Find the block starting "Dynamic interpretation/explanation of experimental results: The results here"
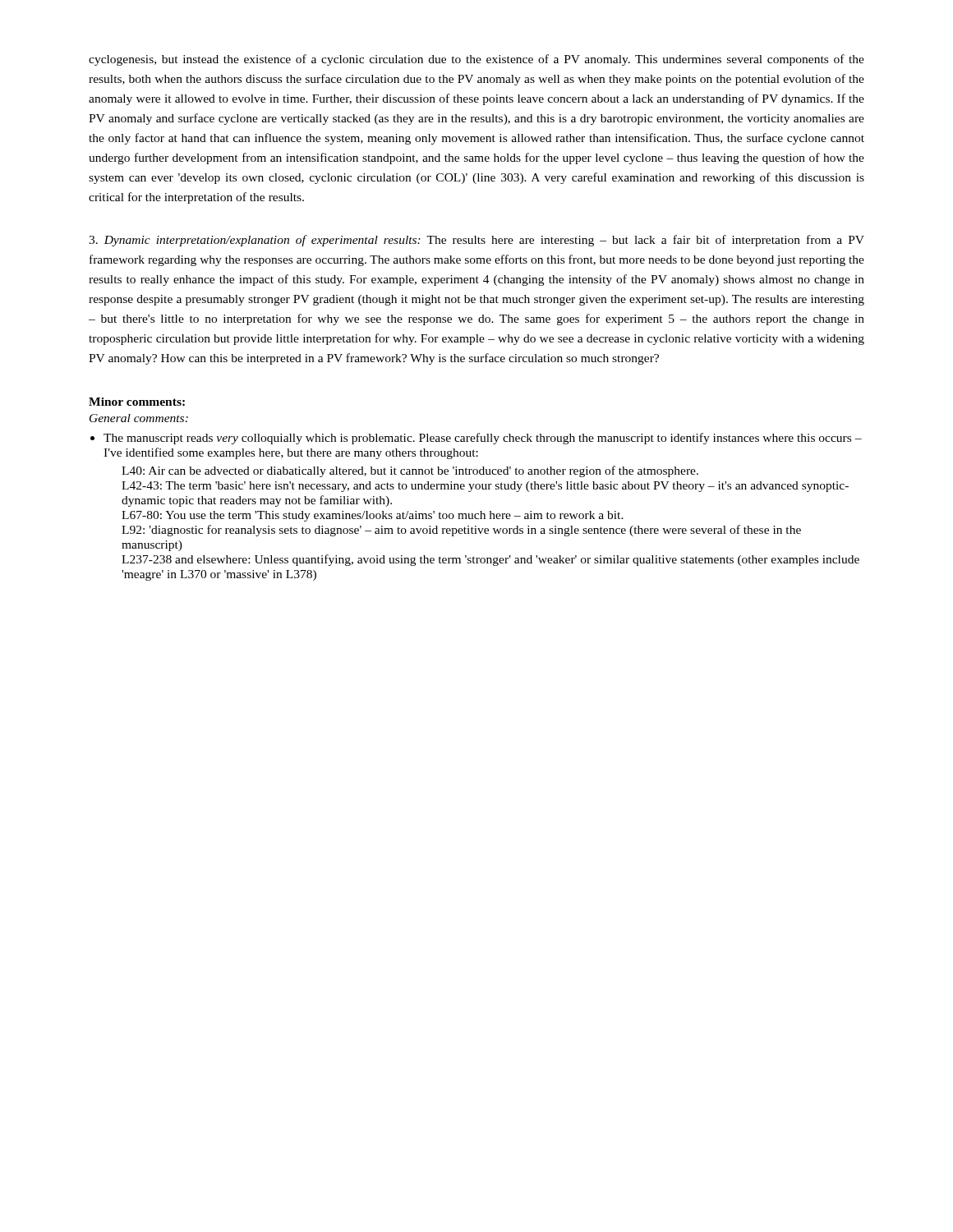Viewport: 953px width, 1232px height. point(476,299)
